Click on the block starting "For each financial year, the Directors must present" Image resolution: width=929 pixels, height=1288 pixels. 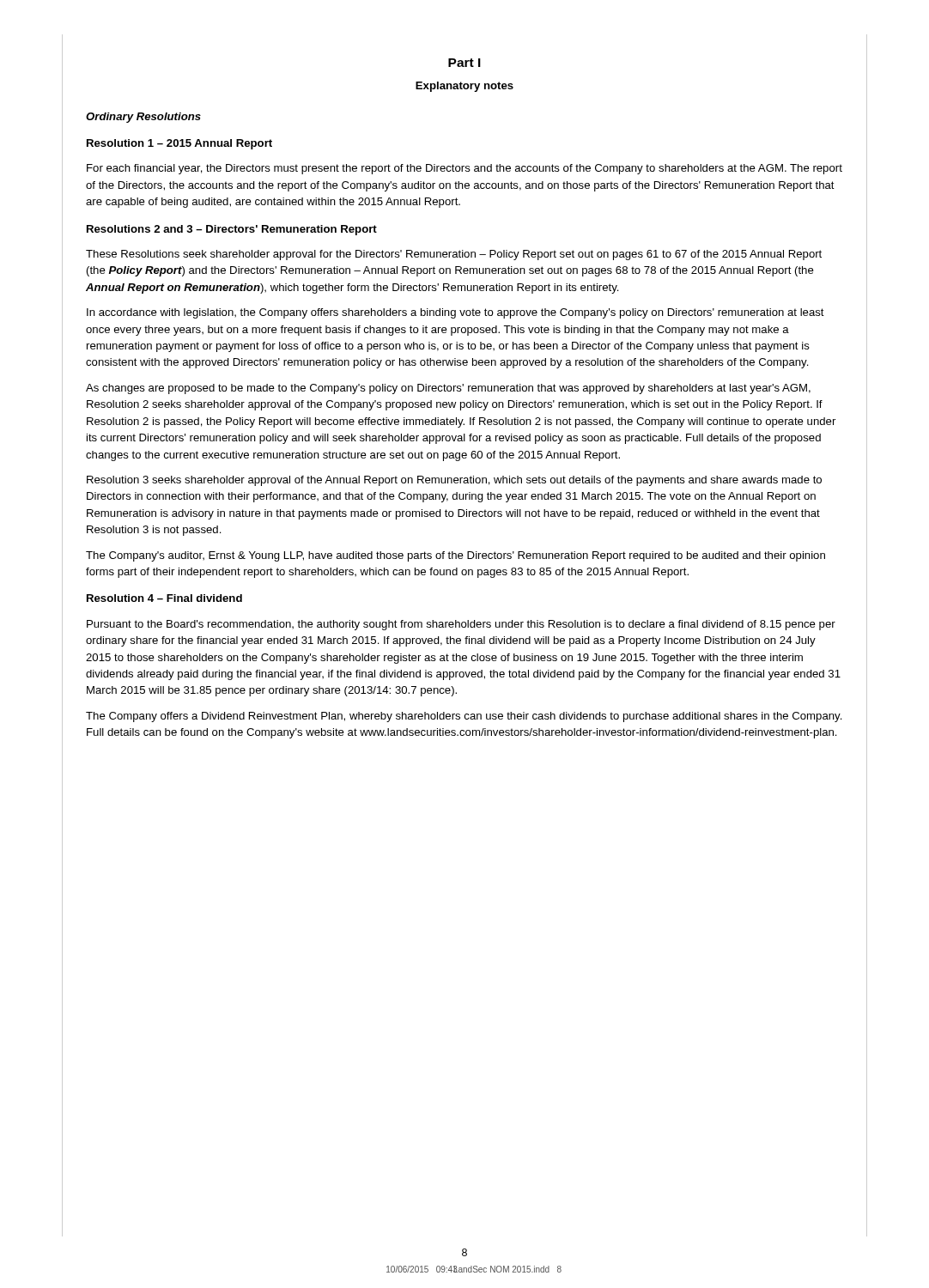[x=464, y=185]
